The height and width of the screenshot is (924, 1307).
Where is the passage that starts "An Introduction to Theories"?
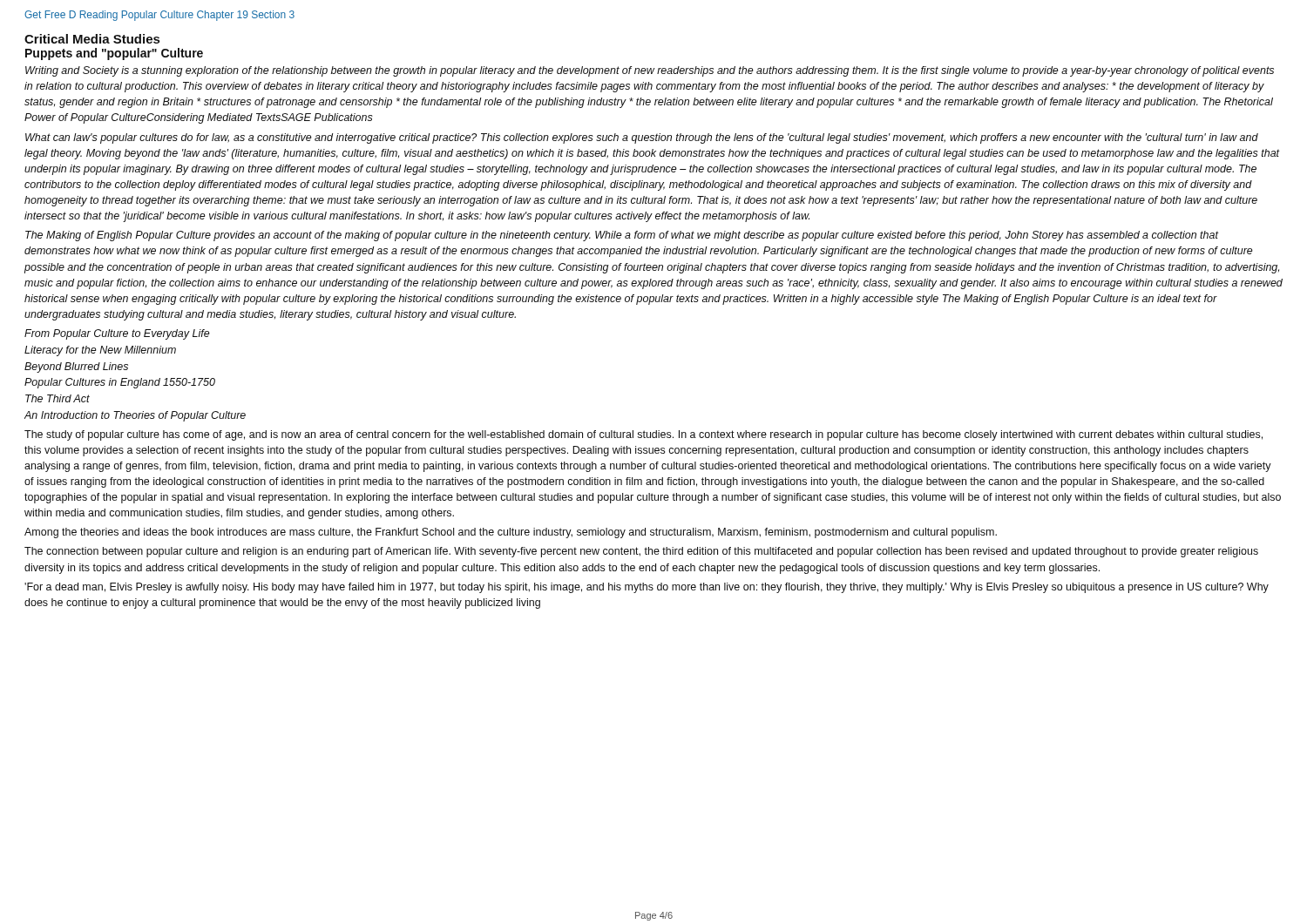pos(135,415)
